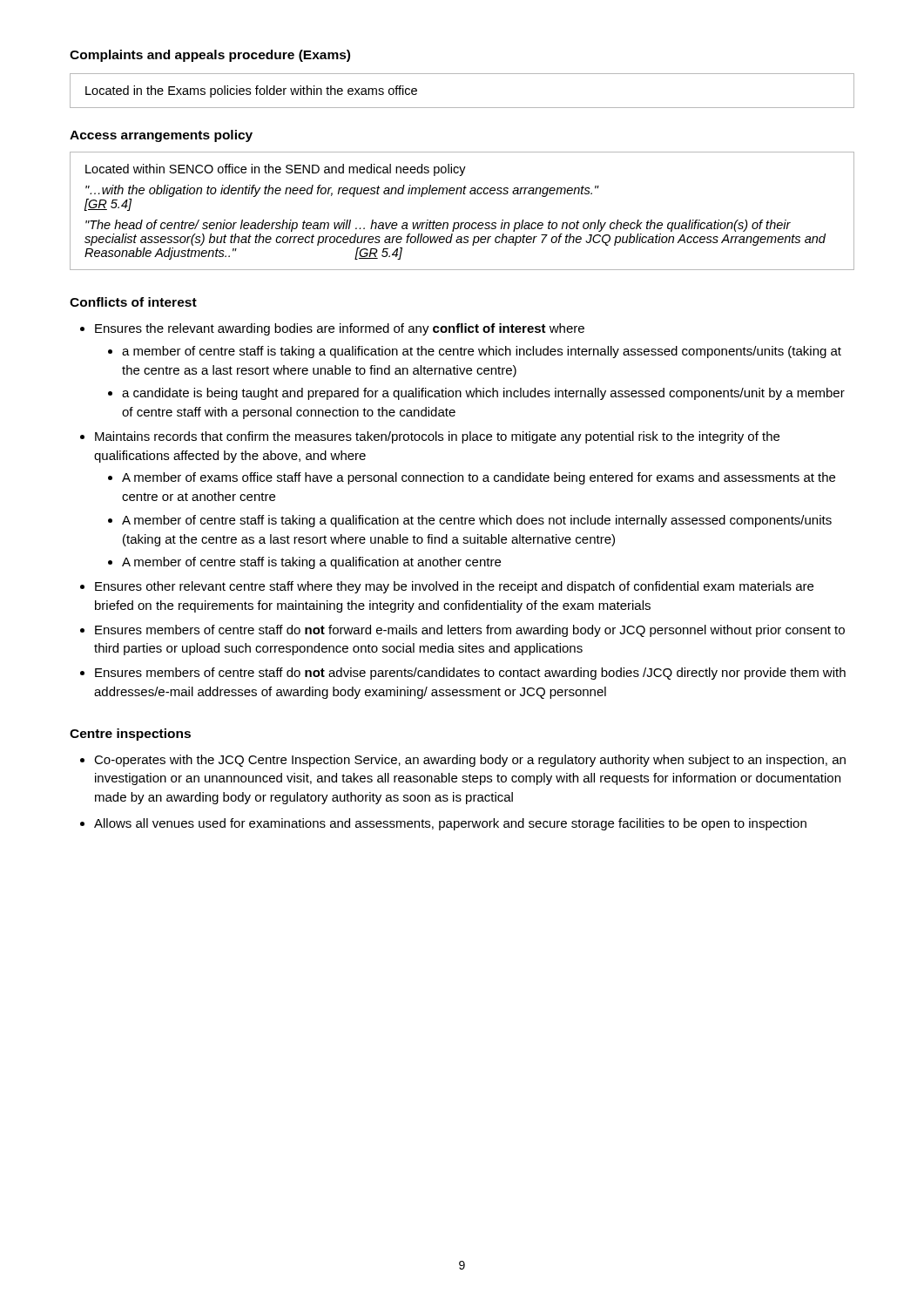Click the passage that begins "Co-operates with the JCQ Centre Inspection Service, an"
The width and height of the screenshot is (924, 1307).
tap(470, 778)
